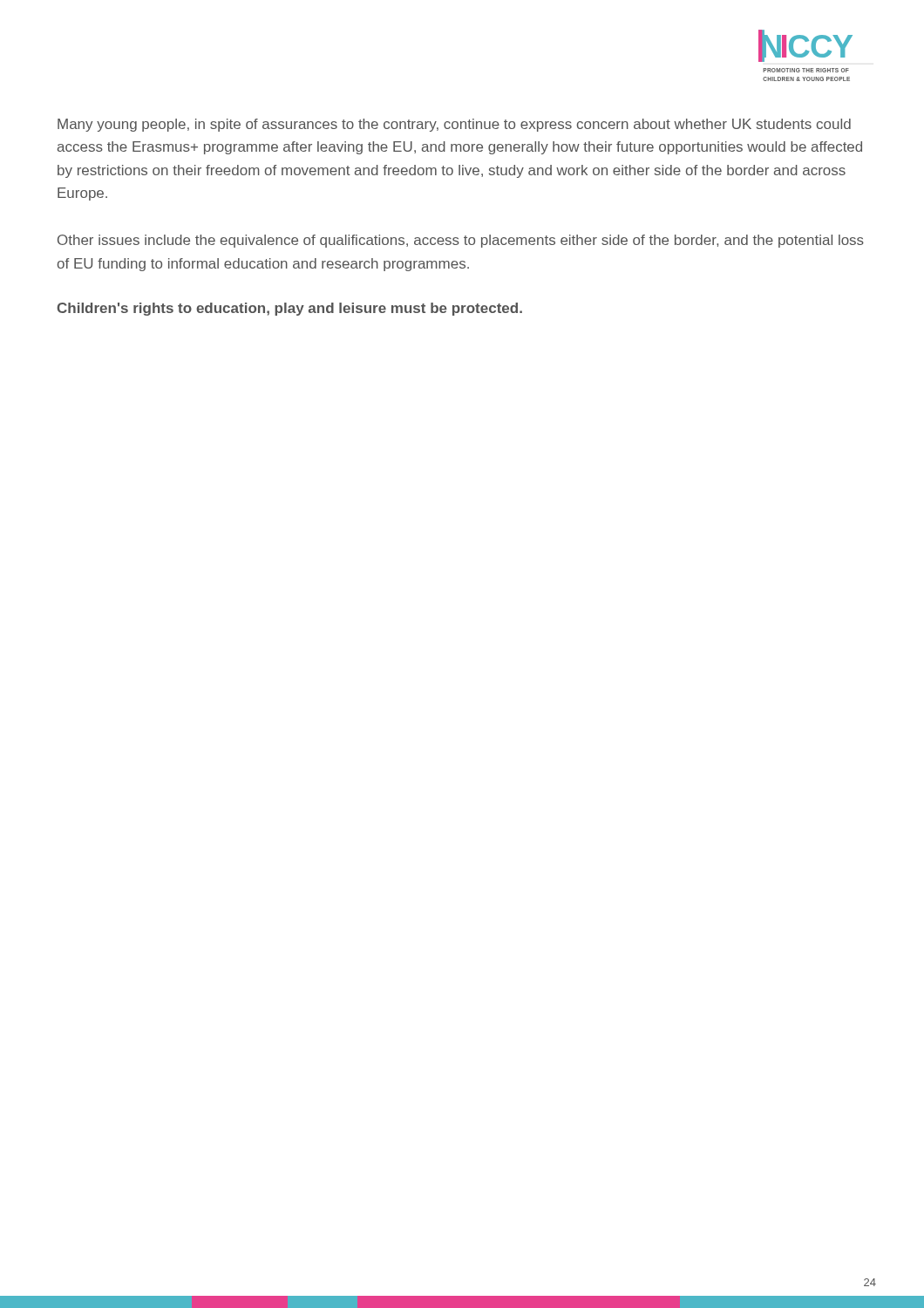Click on the logo
This screenshot has width=924, height=1308.
coord(819,60)
